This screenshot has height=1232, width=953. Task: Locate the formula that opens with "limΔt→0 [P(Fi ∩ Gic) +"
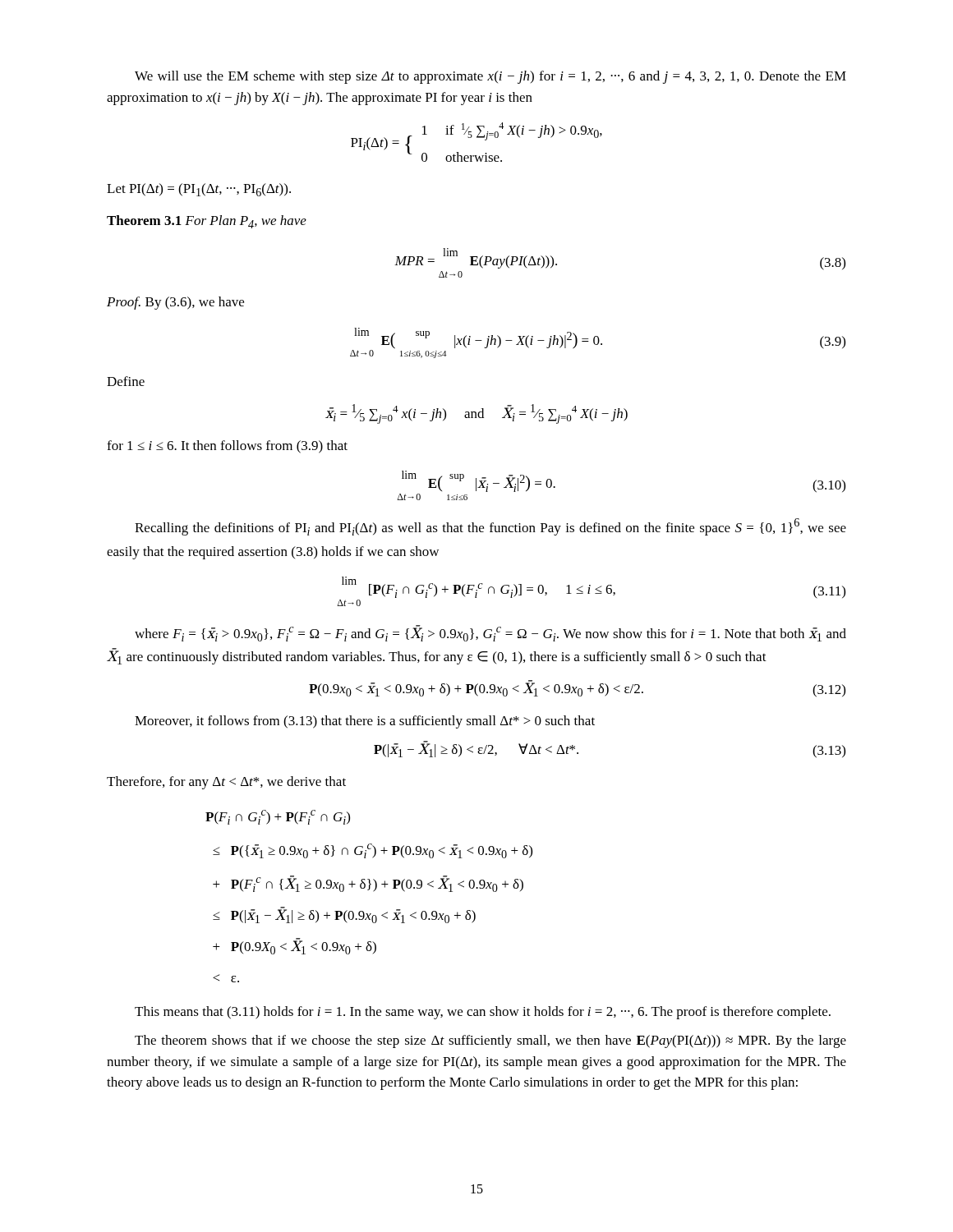592,591
